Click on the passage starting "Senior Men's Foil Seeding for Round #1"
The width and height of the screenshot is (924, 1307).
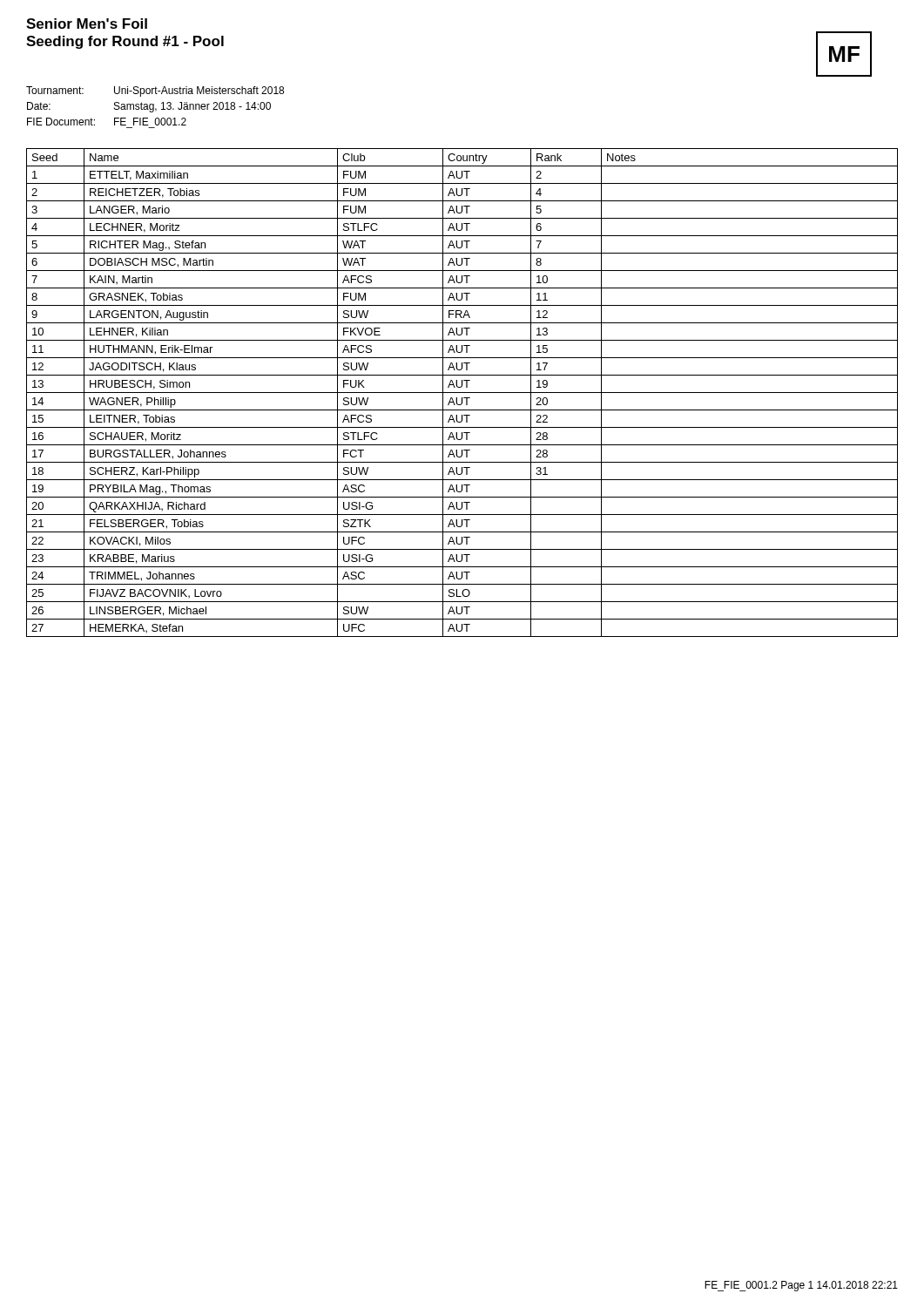125,33
